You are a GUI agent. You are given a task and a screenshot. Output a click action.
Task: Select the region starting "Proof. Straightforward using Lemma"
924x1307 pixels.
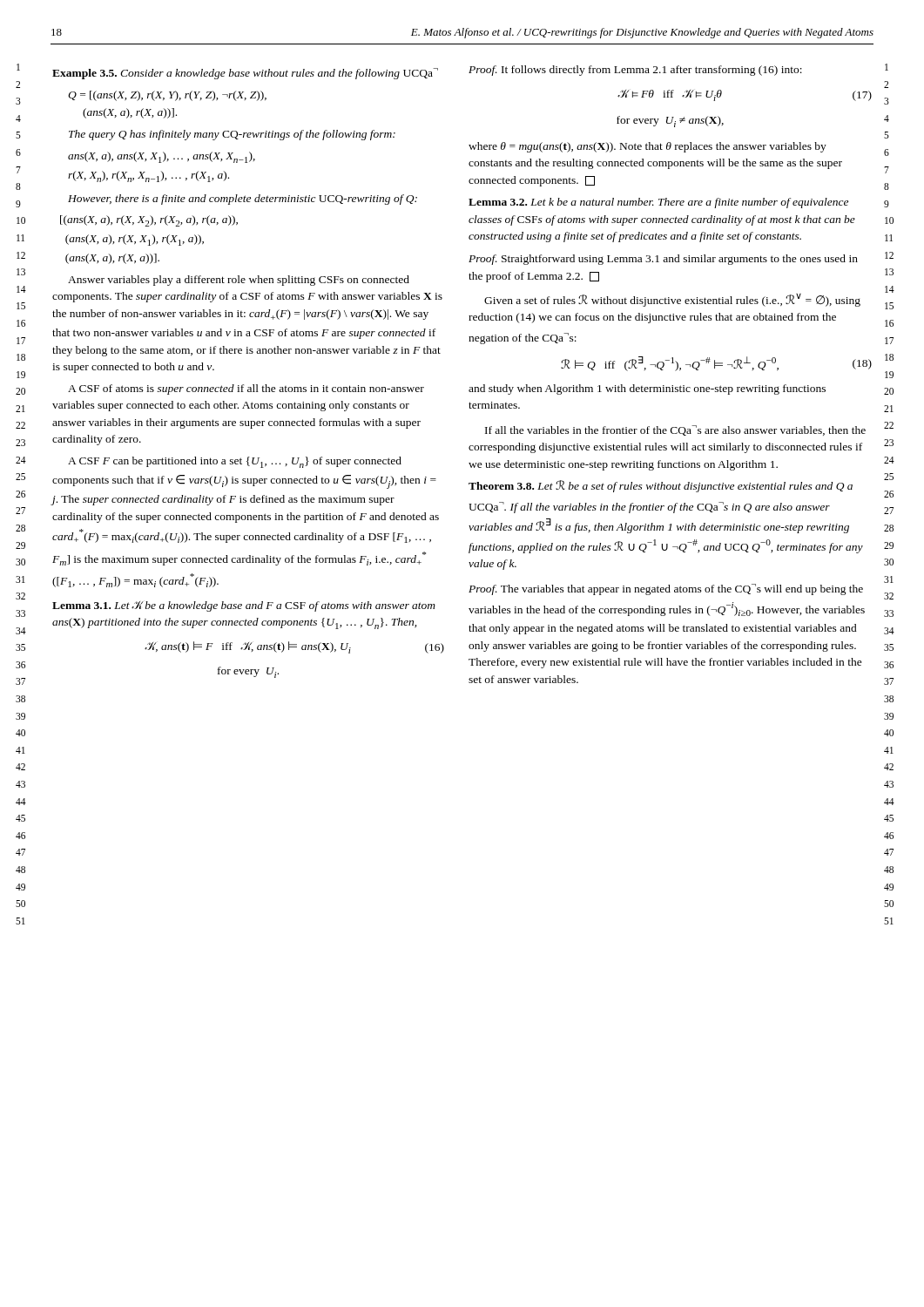[x=670, y=267]
